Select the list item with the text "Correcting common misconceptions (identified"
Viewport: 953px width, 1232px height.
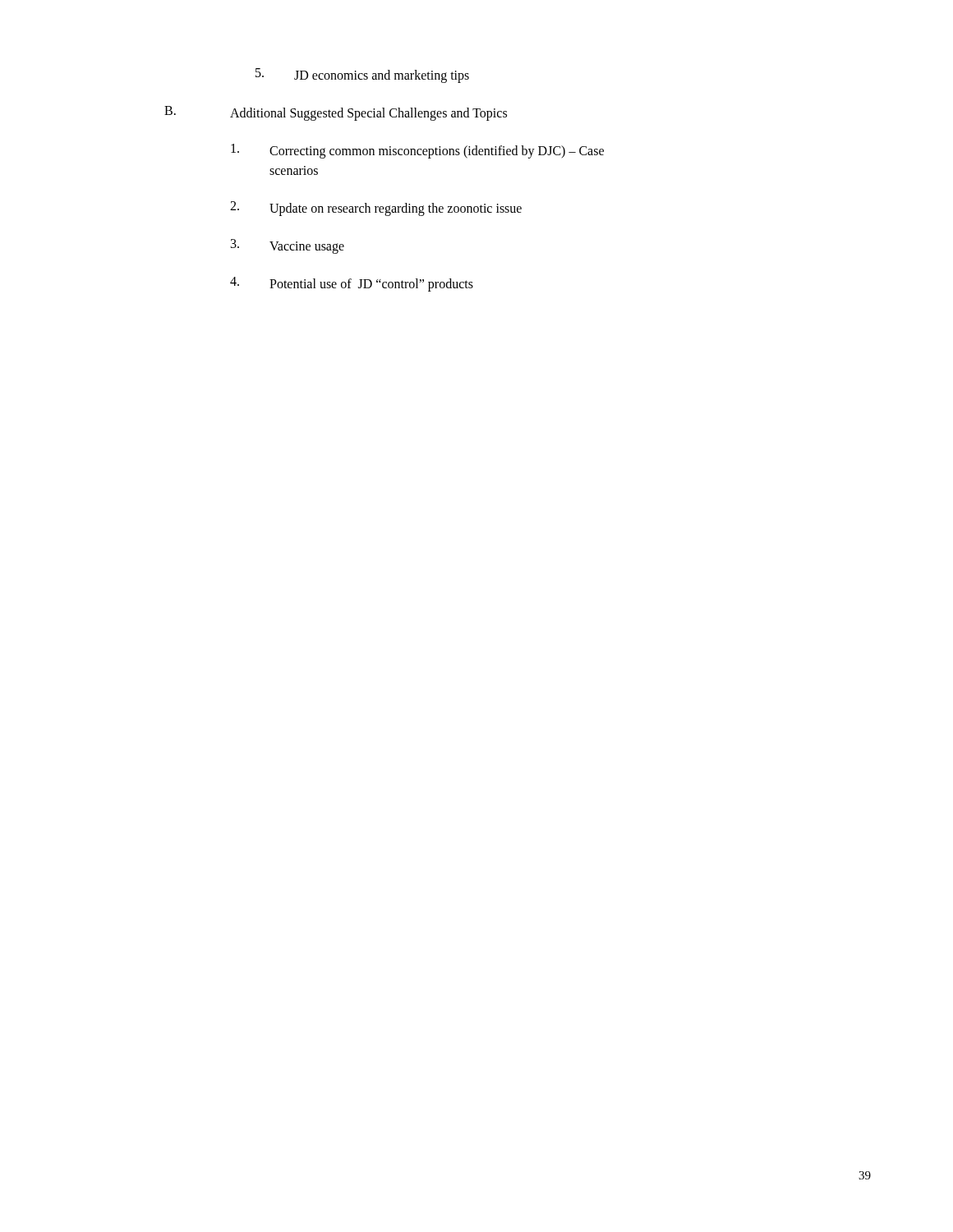coord(417,161)
